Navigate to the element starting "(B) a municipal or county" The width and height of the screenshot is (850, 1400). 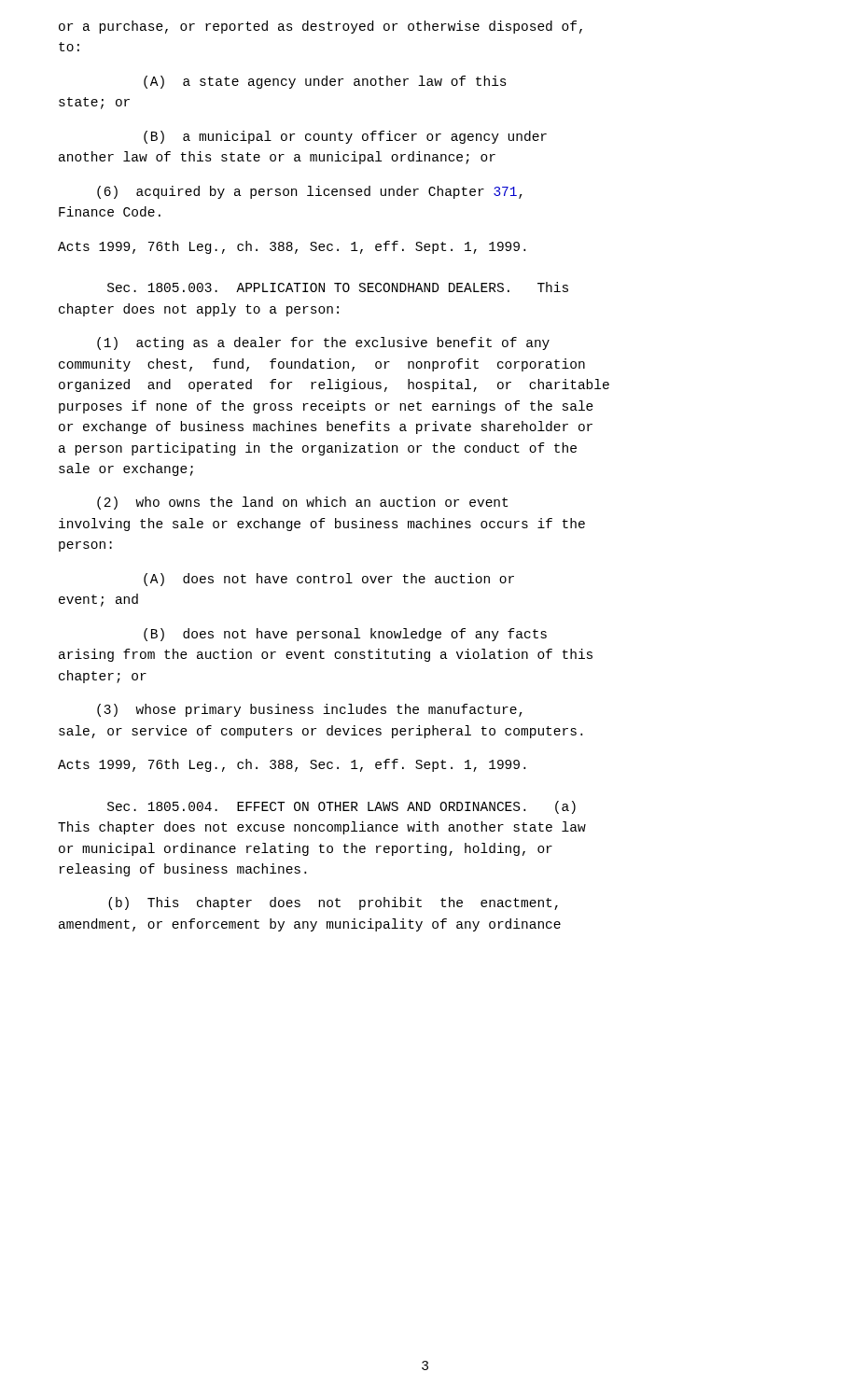click(425, 148)
